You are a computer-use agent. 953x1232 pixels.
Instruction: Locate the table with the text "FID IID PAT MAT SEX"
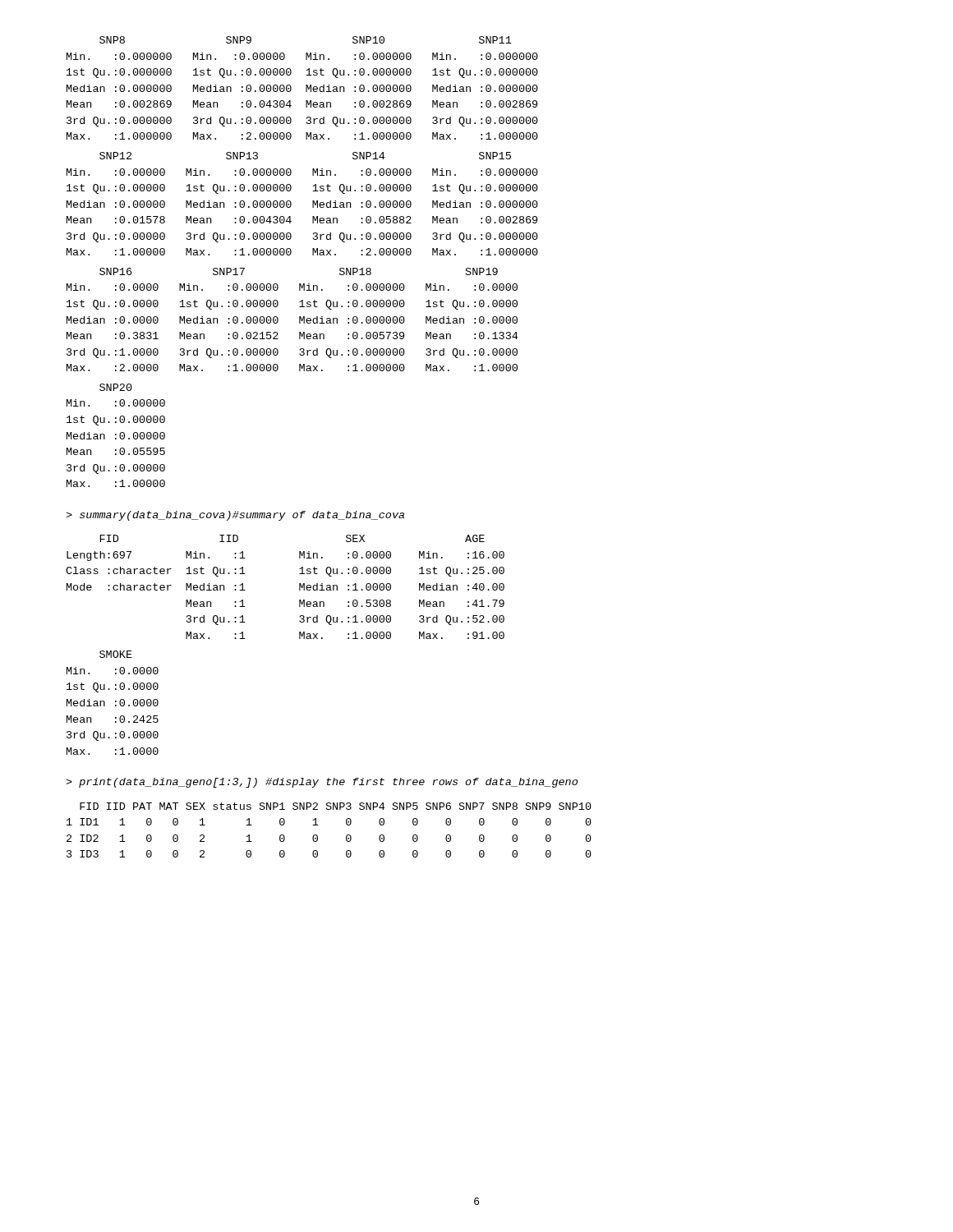[x=476, y=831]
